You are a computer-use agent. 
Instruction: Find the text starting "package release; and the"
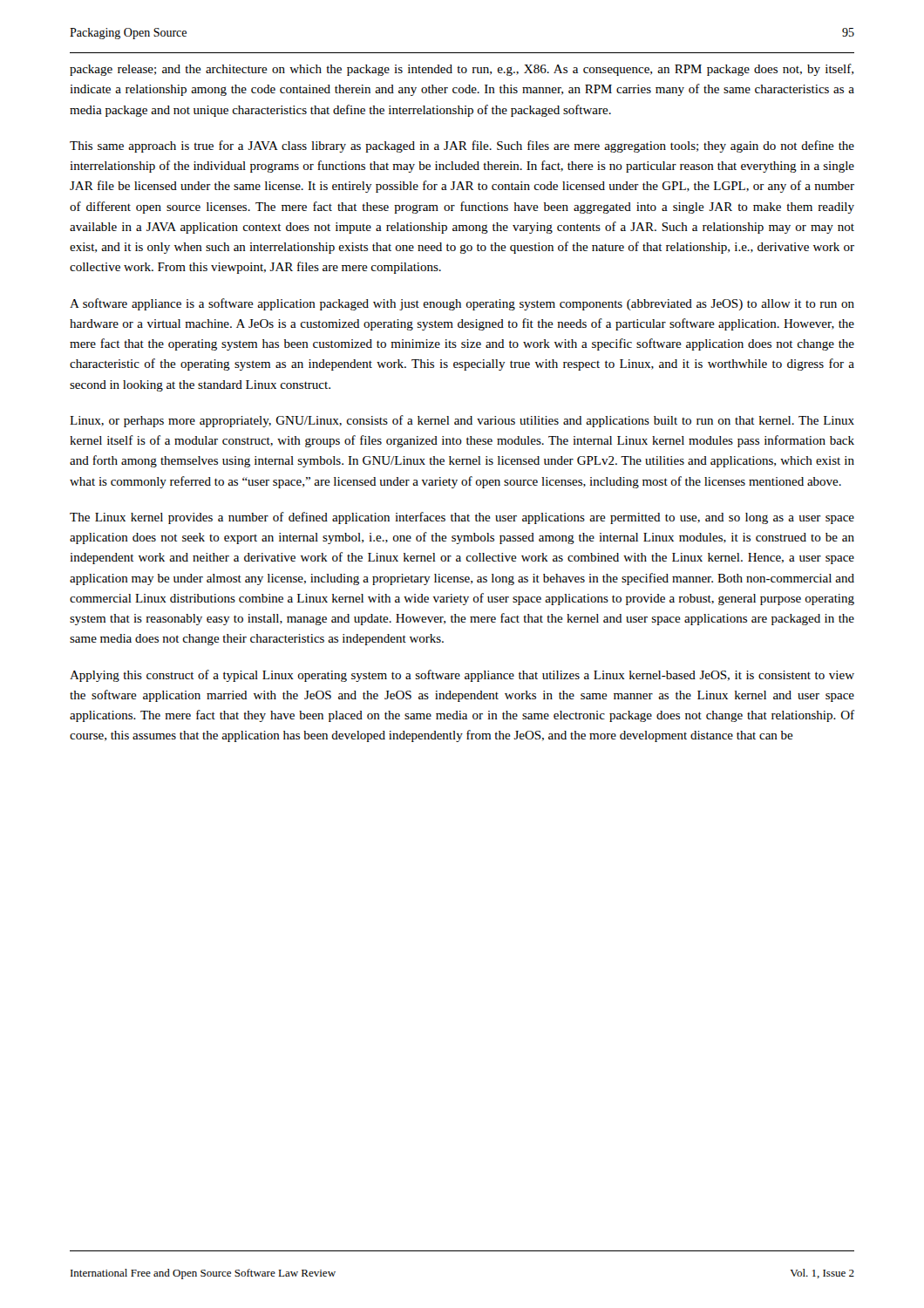point(462,89)
